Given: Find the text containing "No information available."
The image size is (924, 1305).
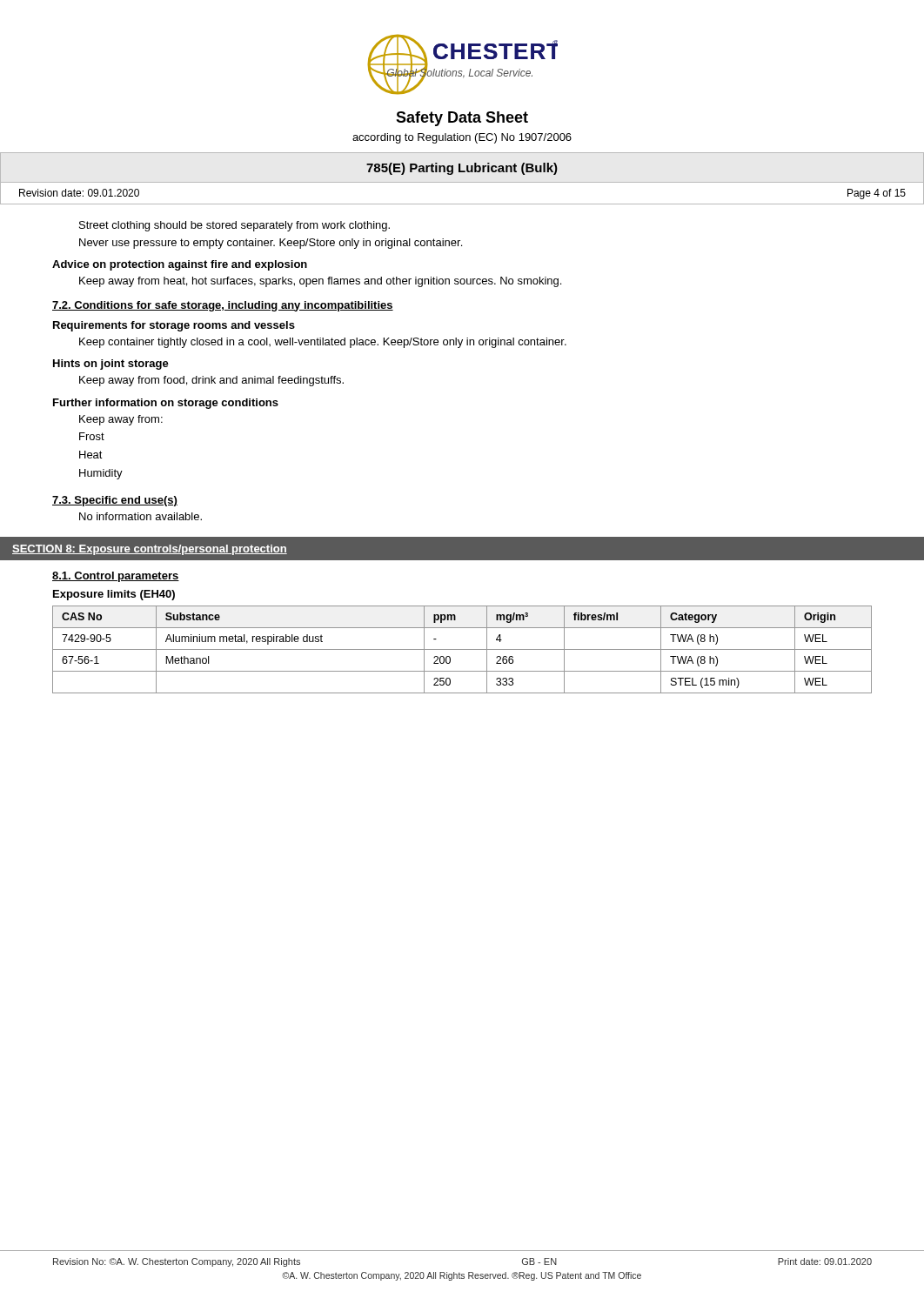Looking at the screenshot, I should 141,516.
